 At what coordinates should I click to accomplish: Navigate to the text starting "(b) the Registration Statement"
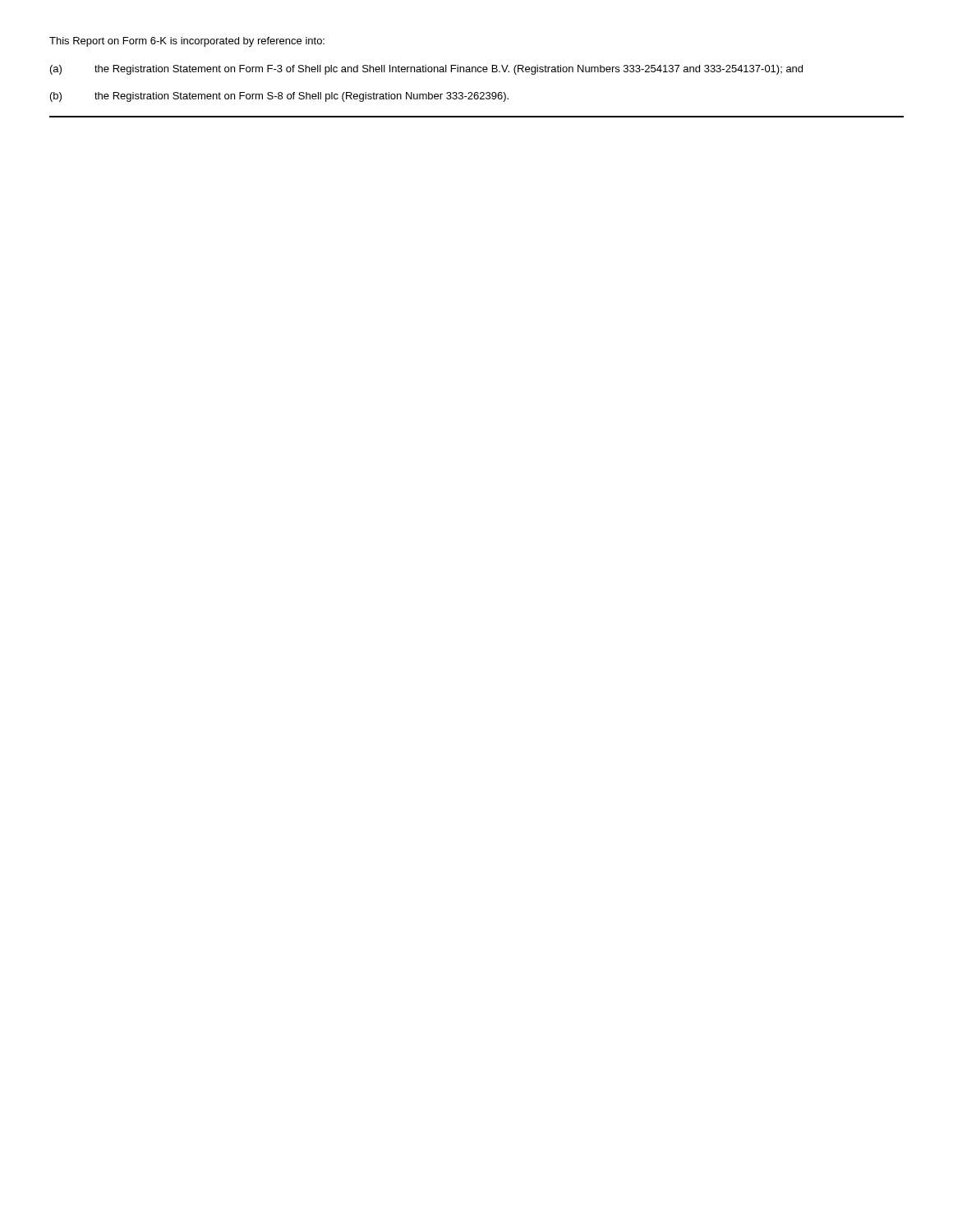(476, 96)
